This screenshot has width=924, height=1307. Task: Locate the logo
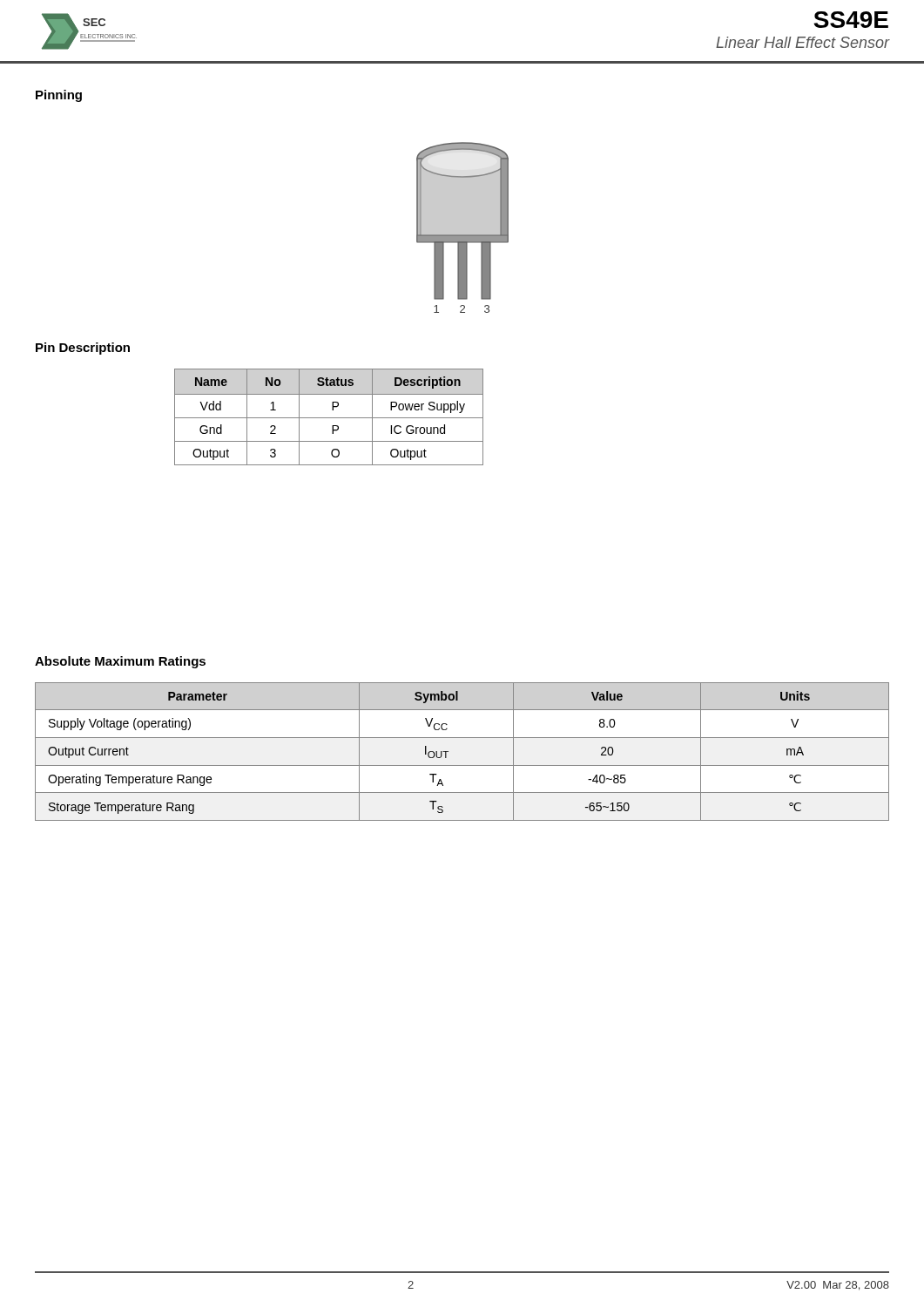87,31
